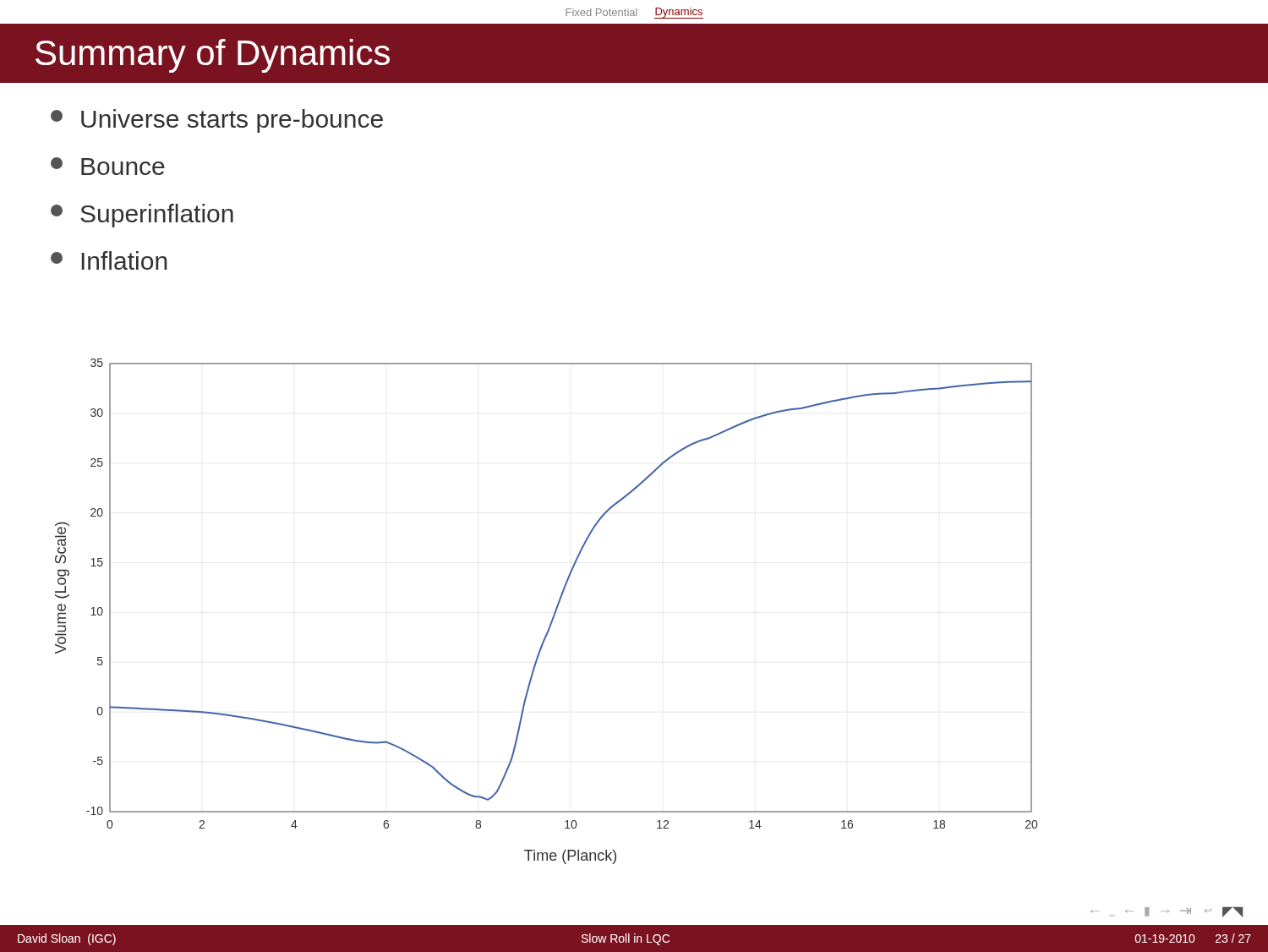Find a continuous plot
Screen dimensions: 952x1268
click(549, 609)
